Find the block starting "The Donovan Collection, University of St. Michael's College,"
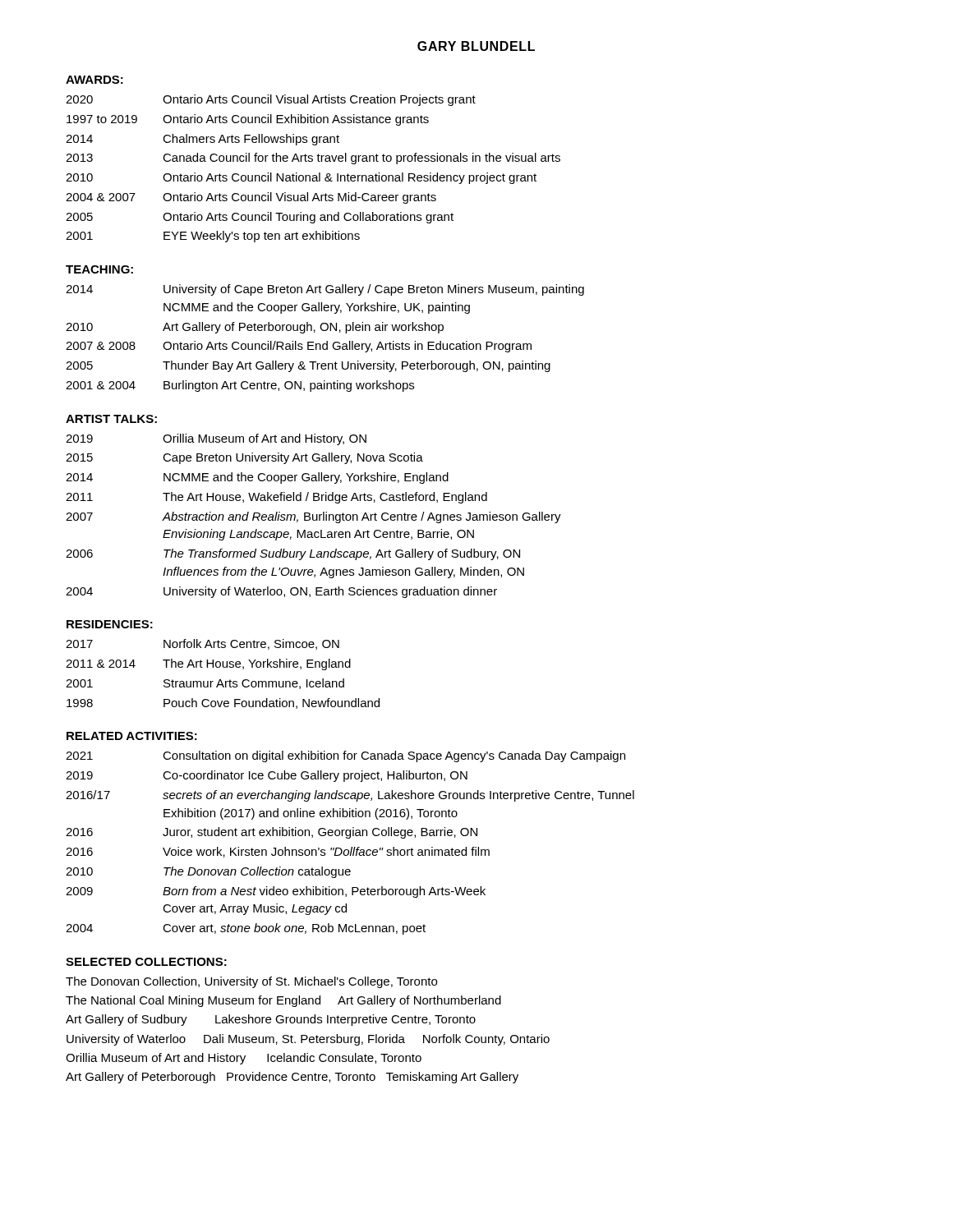The height and width of the screenshot is (1232, 953). coord(308,1029)
